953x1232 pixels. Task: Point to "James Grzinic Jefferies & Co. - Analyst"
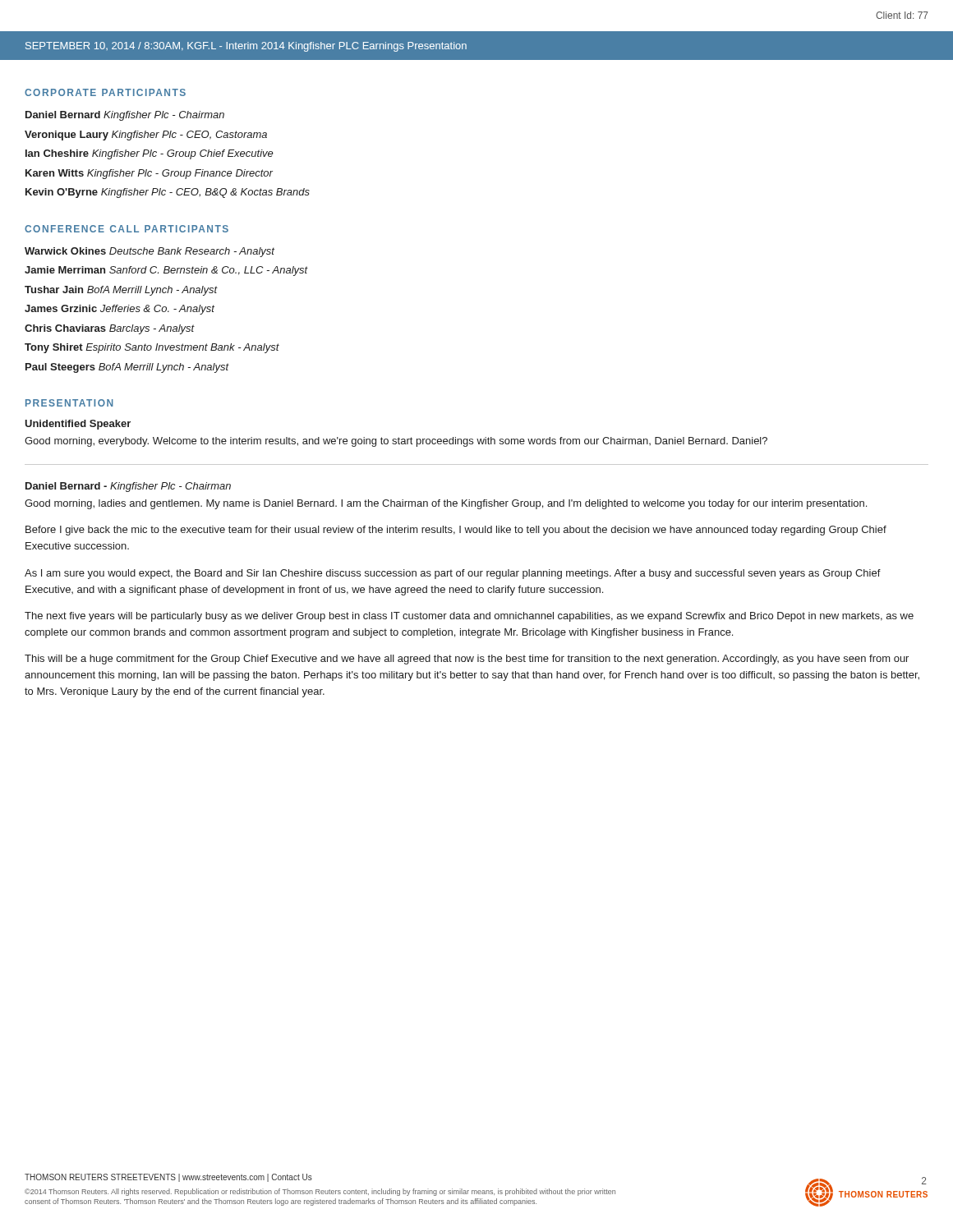[x=119, y=308]
